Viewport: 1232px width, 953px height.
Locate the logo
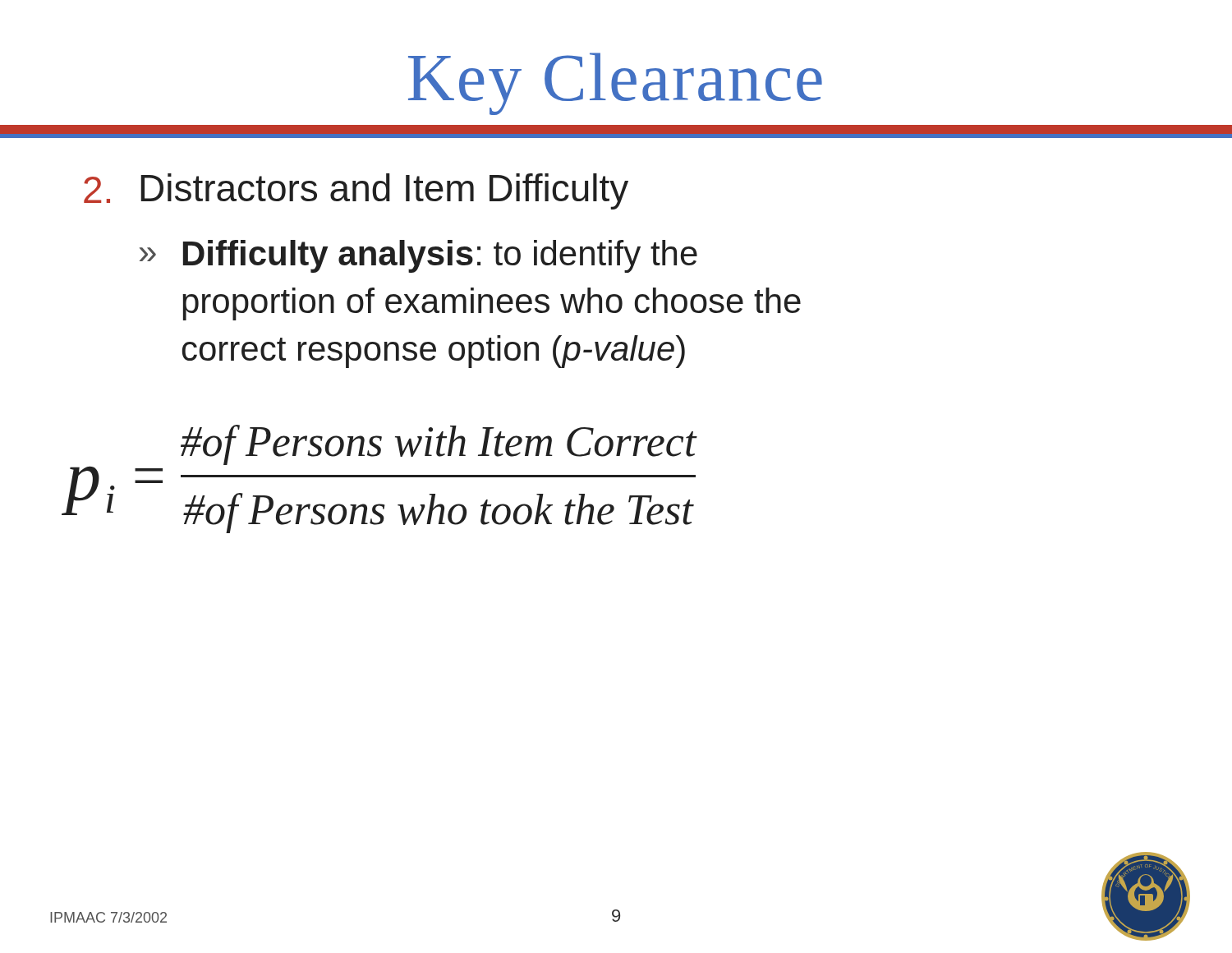tap(1146, 896)
